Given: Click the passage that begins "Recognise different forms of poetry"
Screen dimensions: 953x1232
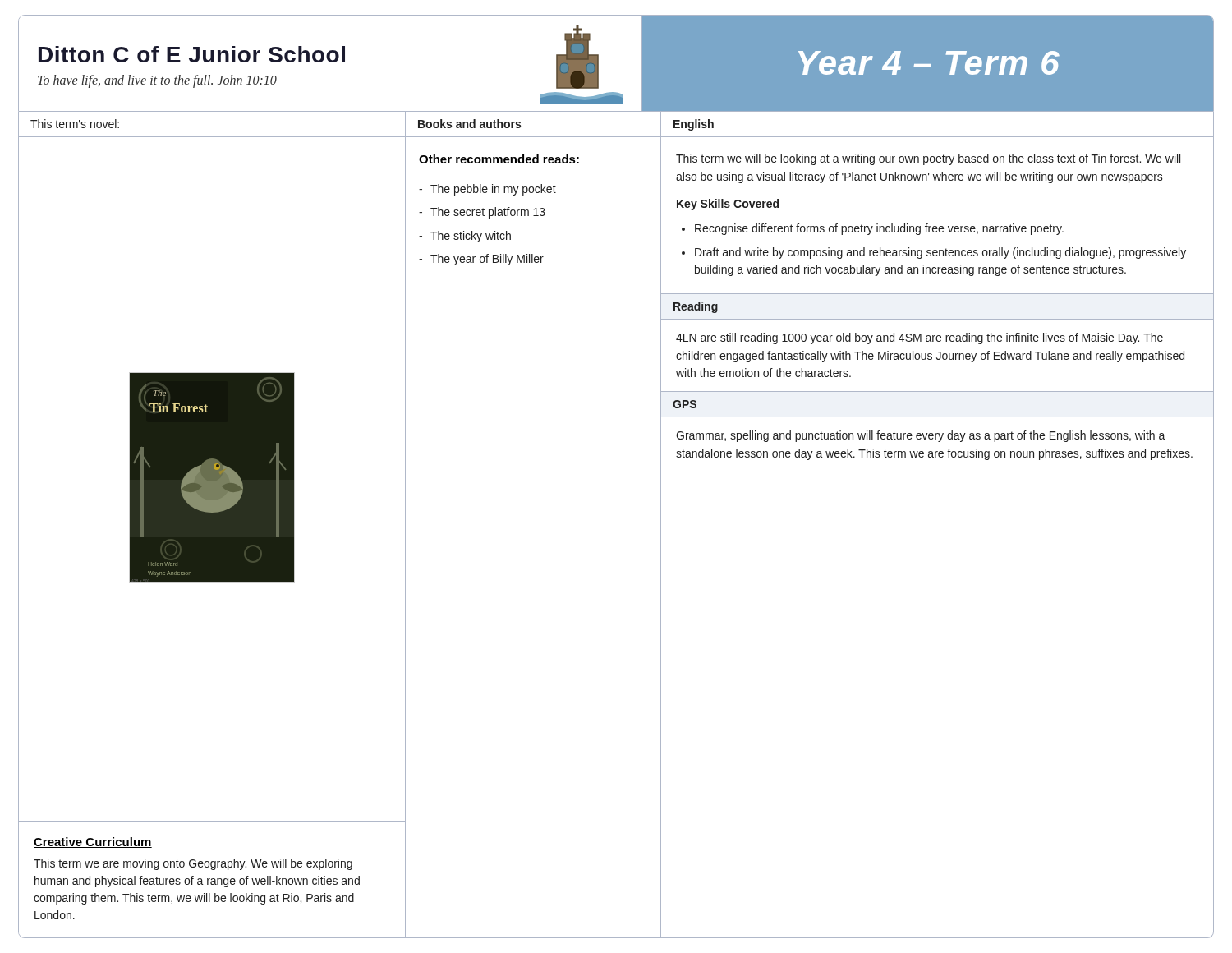Looking at the screenshot, I should (879, 228).
